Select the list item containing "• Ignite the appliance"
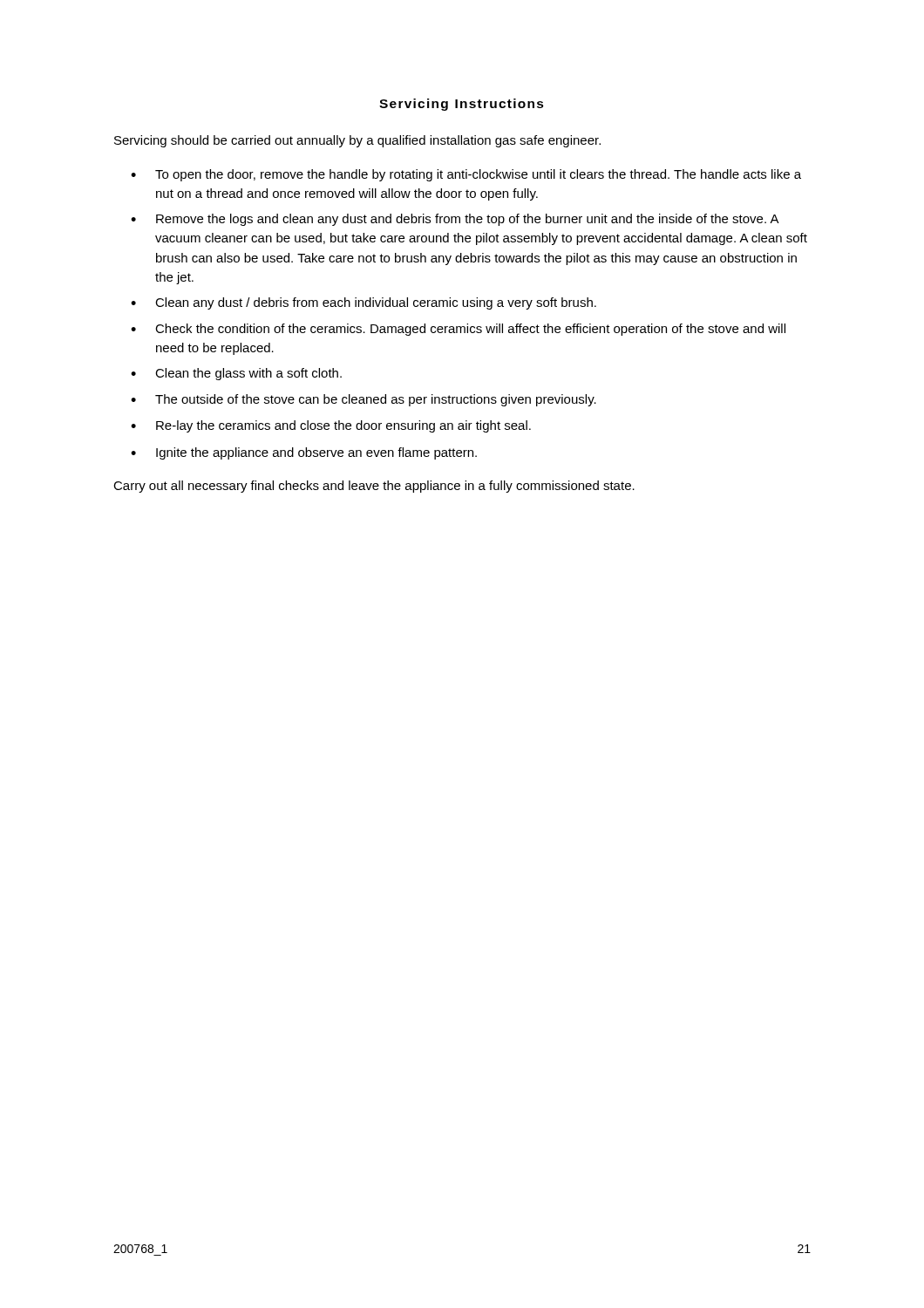Image resolution: width=924 pixels, height=1308 pixels. [x=471, y=453]
